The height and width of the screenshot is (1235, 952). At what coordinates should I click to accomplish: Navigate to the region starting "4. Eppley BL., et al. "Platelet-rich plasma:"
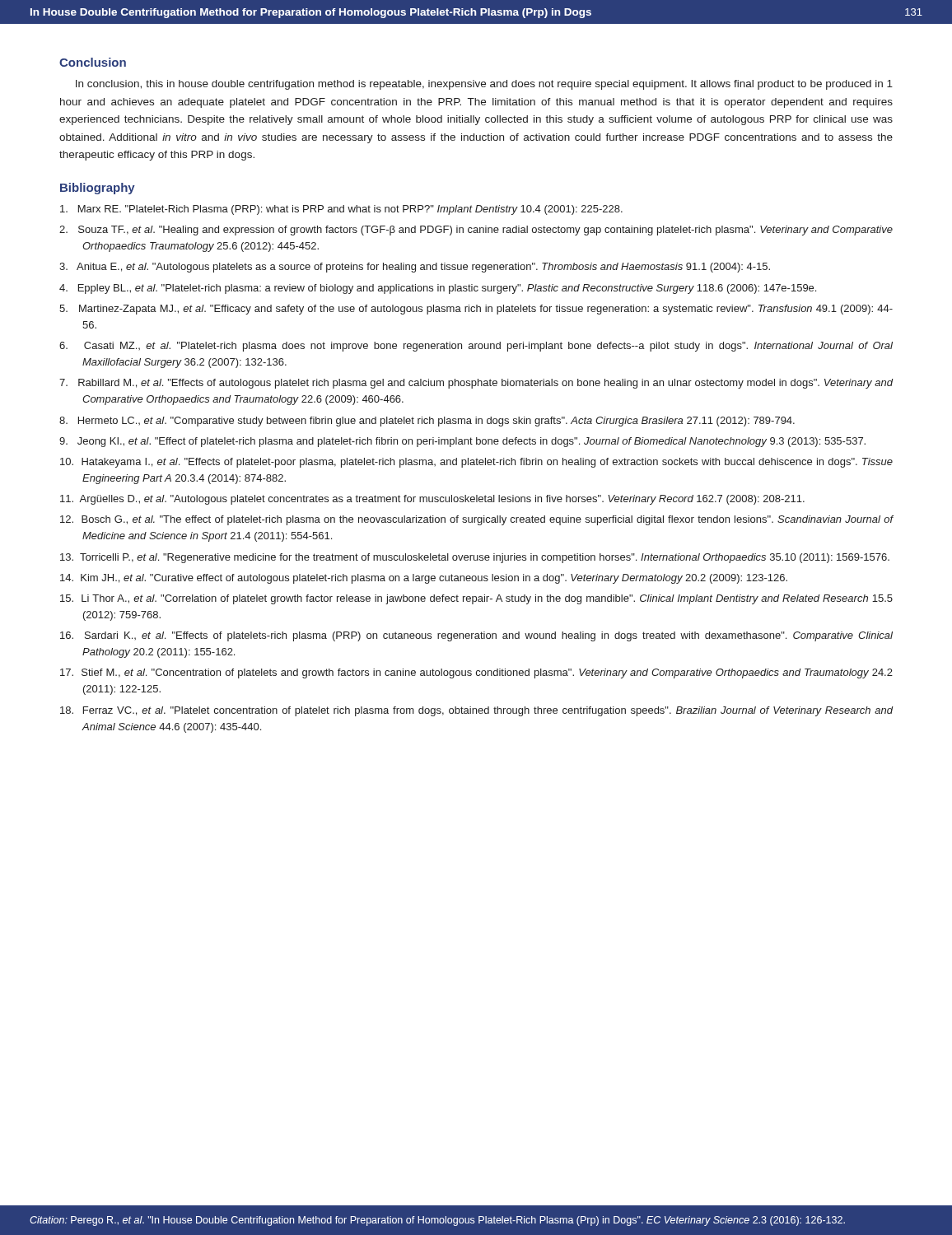[438, 287]
